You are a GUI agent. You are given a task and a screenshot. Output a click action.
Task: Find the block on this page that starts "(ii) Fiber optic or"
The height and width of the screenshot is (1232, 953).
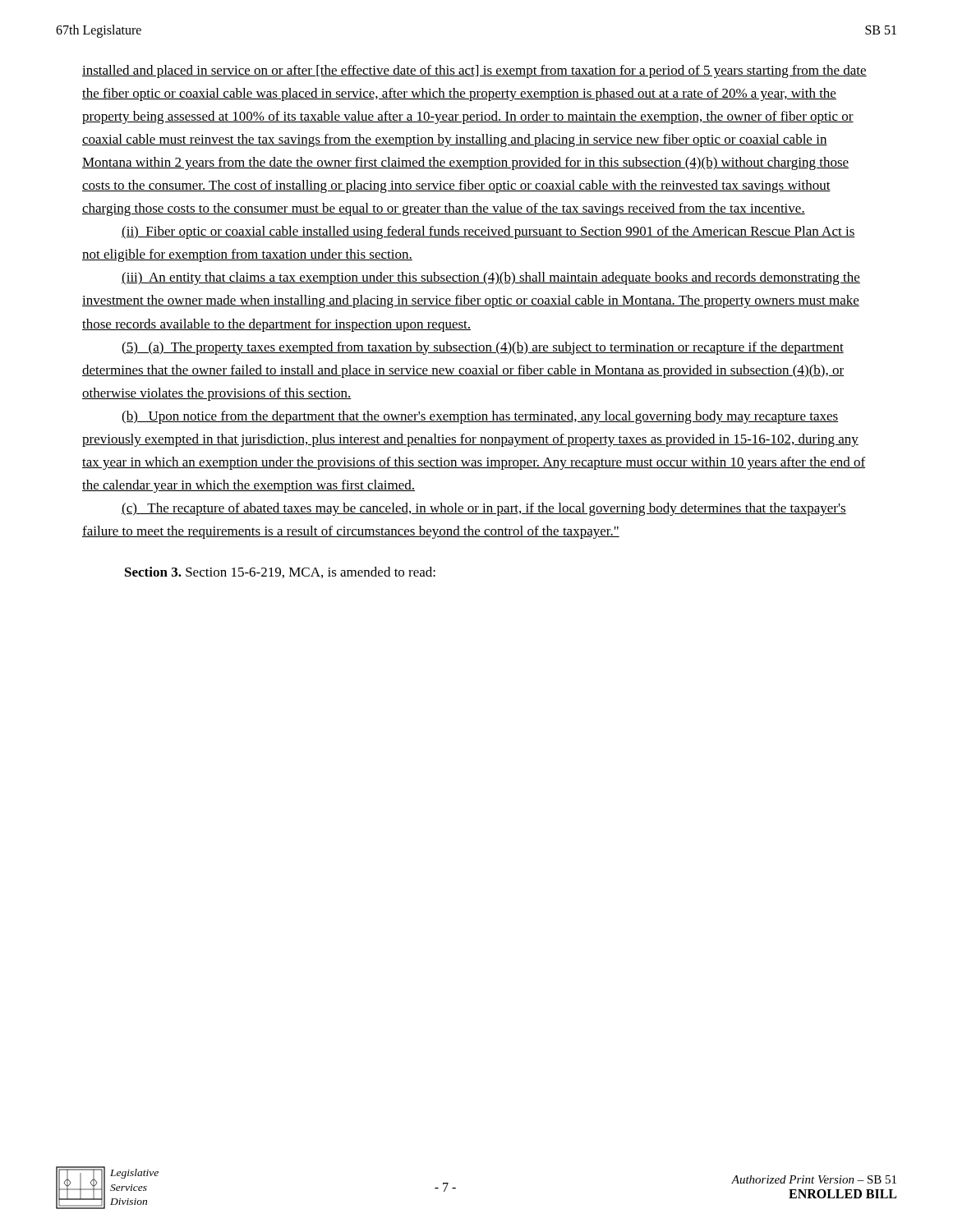476,243
